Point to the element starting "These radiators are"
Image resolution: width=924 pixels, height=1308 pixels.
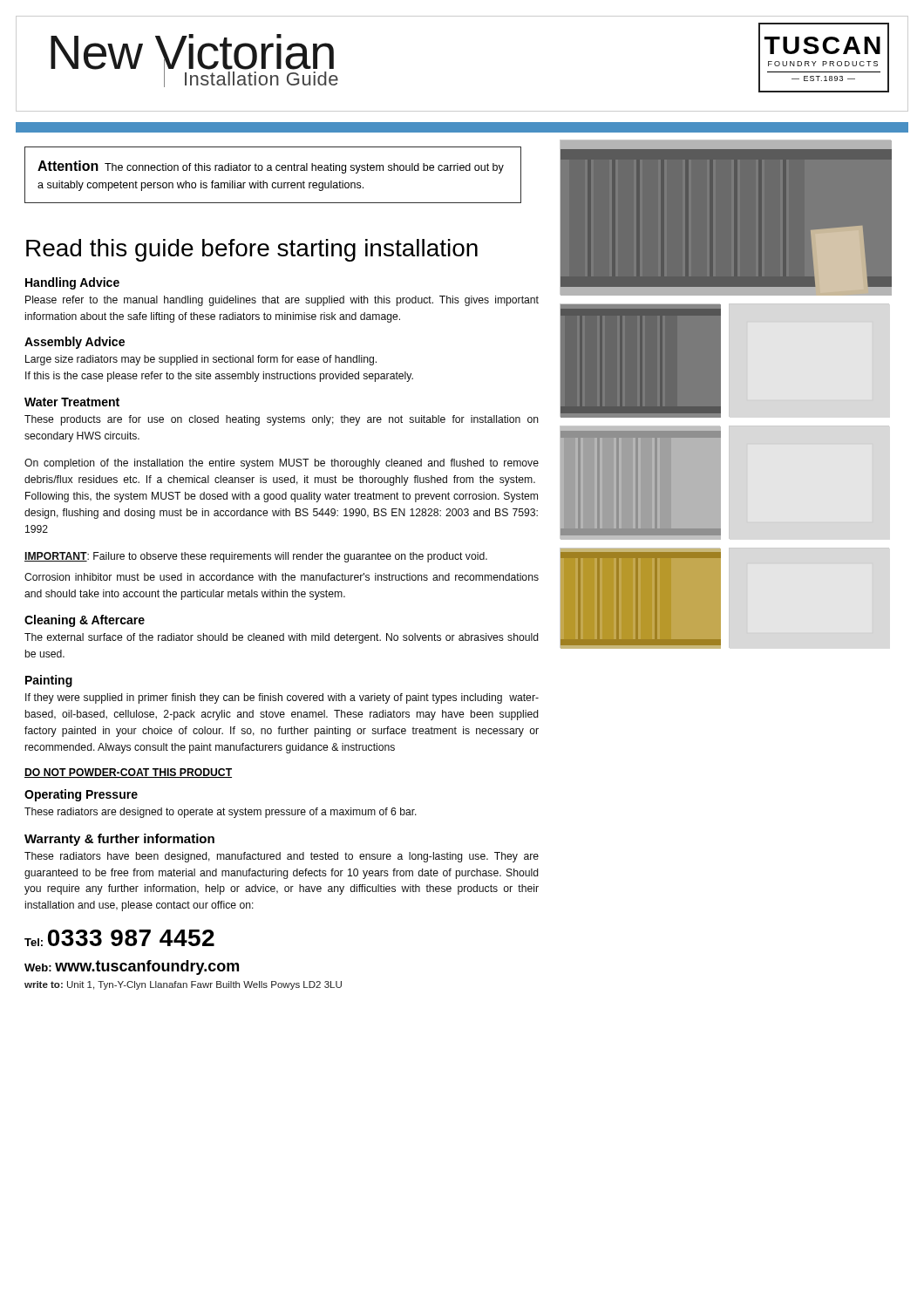pos(221,812)
